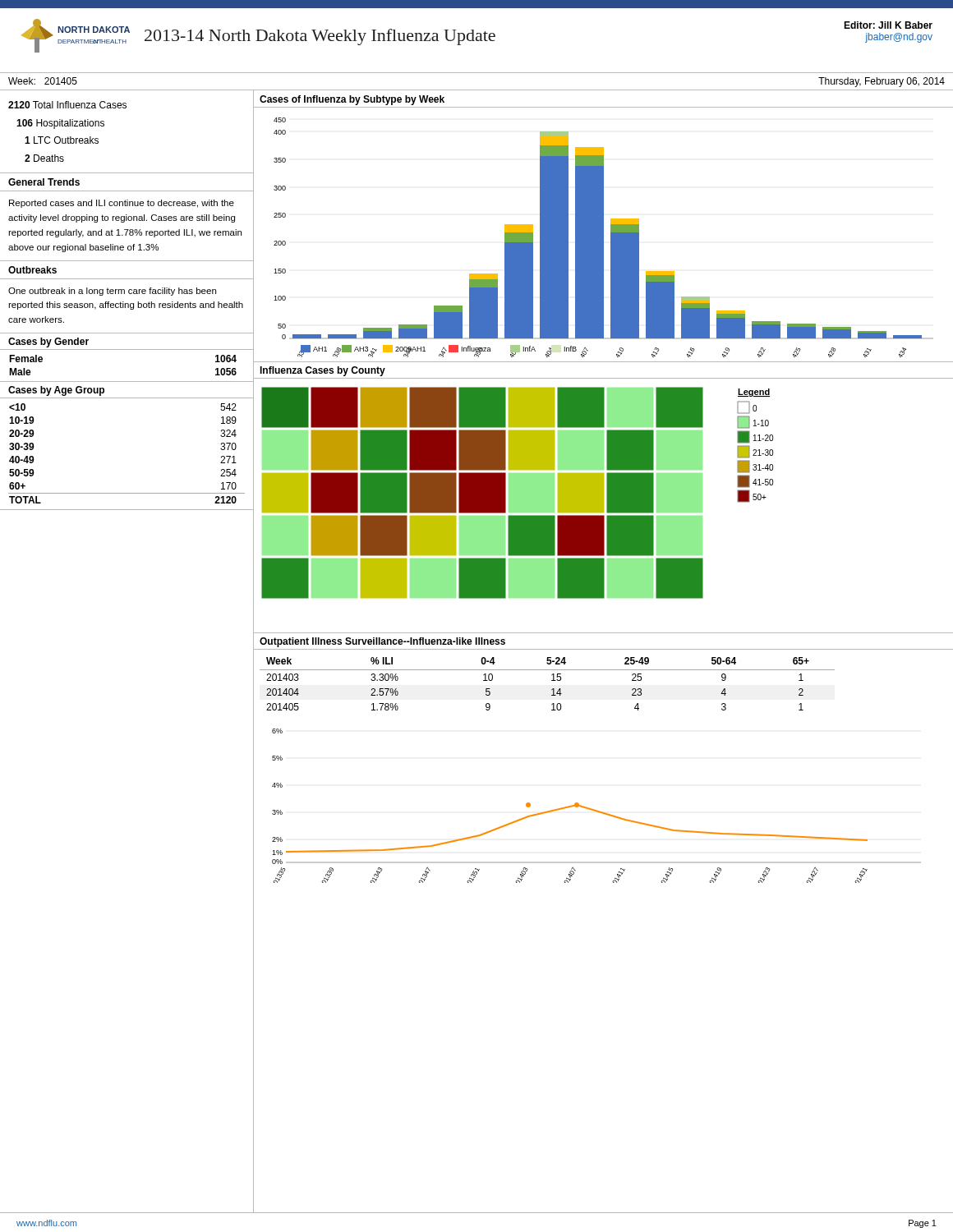Select the text with the text "Editor: Jill K Baberjbaber@nd.gov"
Image resolution: width=953 pixels, height=1232 pixels.
pyautogui.click(x=888, y=31)
